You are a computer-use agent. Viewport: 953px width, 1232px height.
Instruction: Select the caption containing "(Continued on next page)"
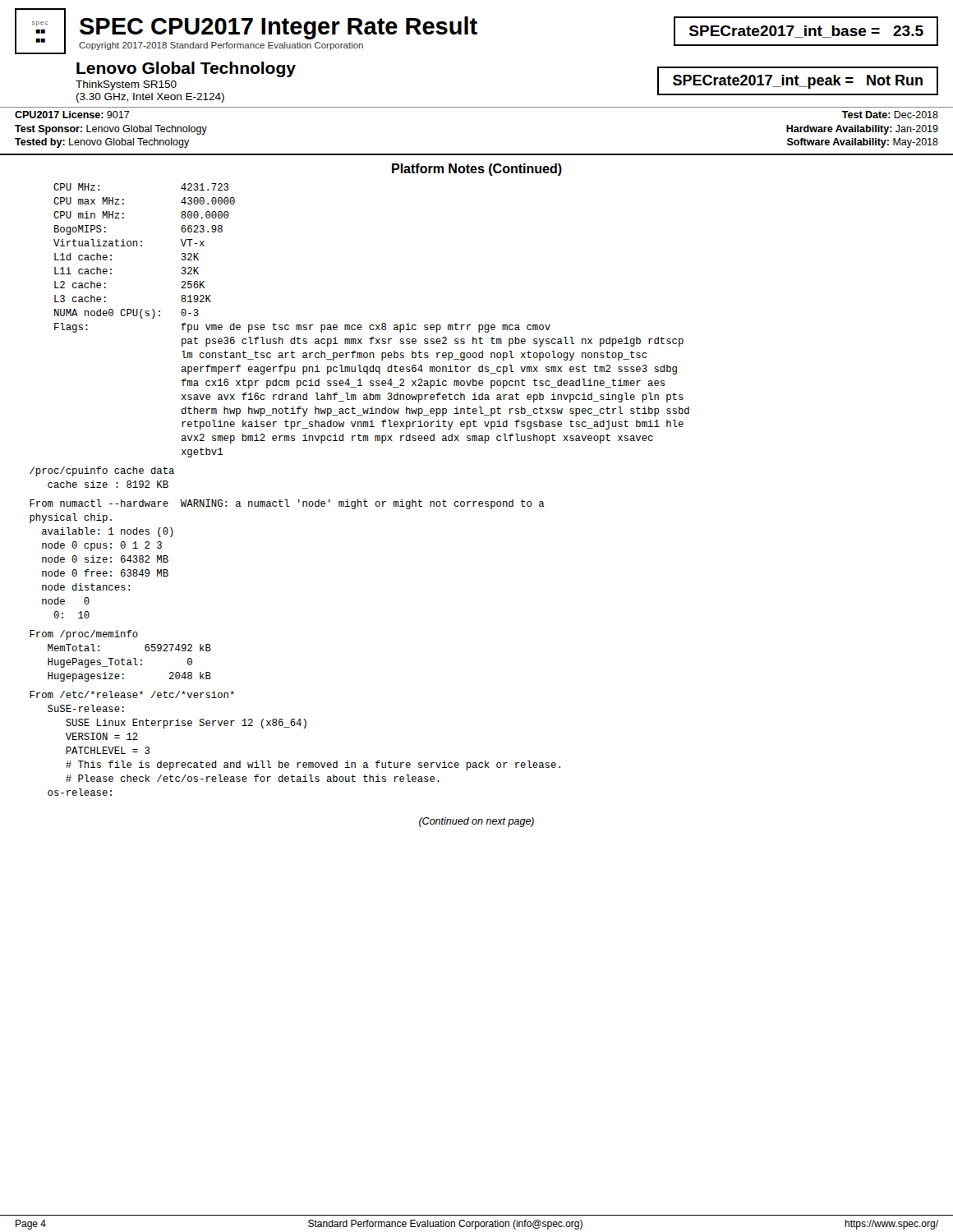coord(476,821)
